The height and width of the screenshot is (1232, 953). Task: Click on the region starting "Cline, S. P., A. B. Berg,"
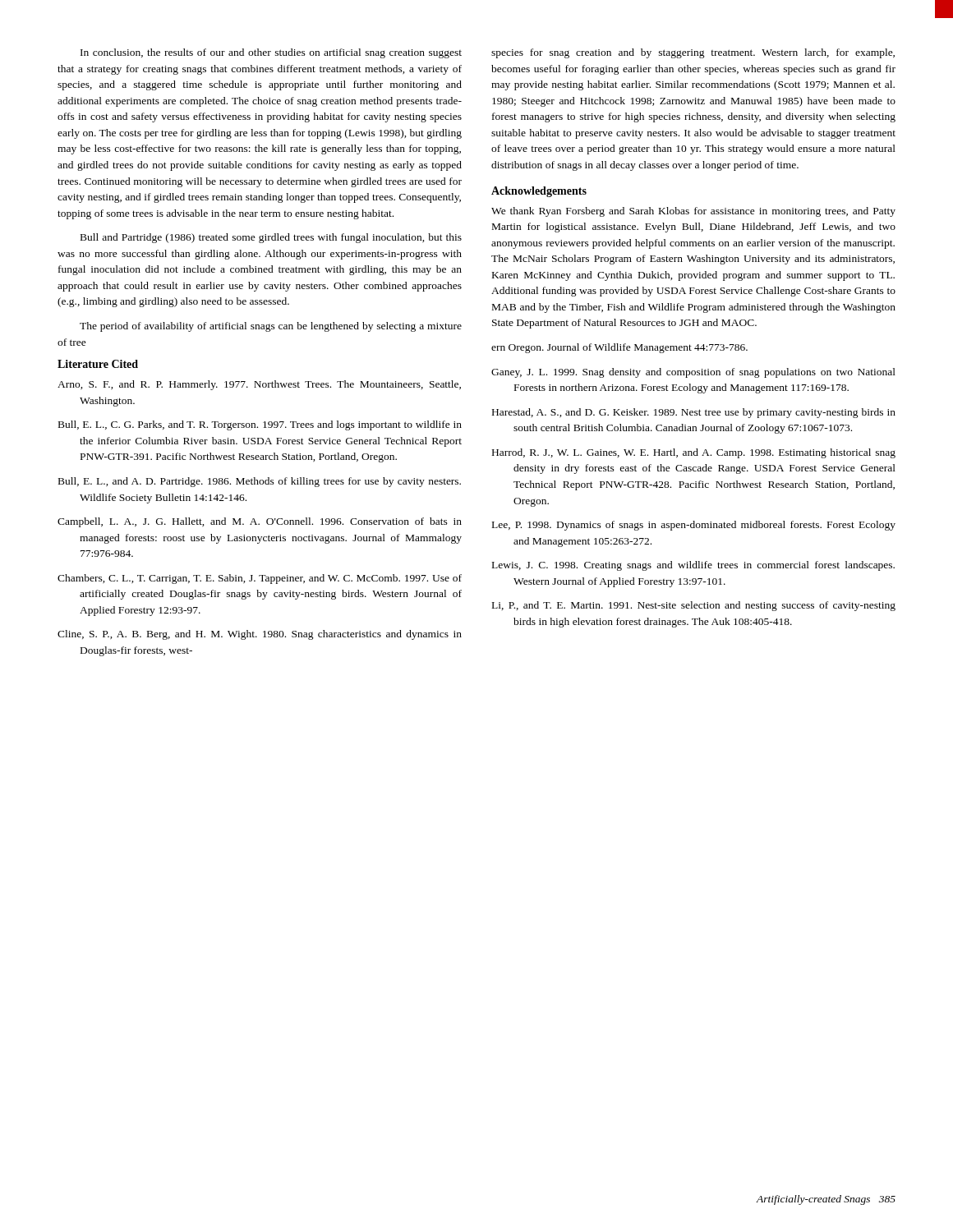click(x=260, y=642)
